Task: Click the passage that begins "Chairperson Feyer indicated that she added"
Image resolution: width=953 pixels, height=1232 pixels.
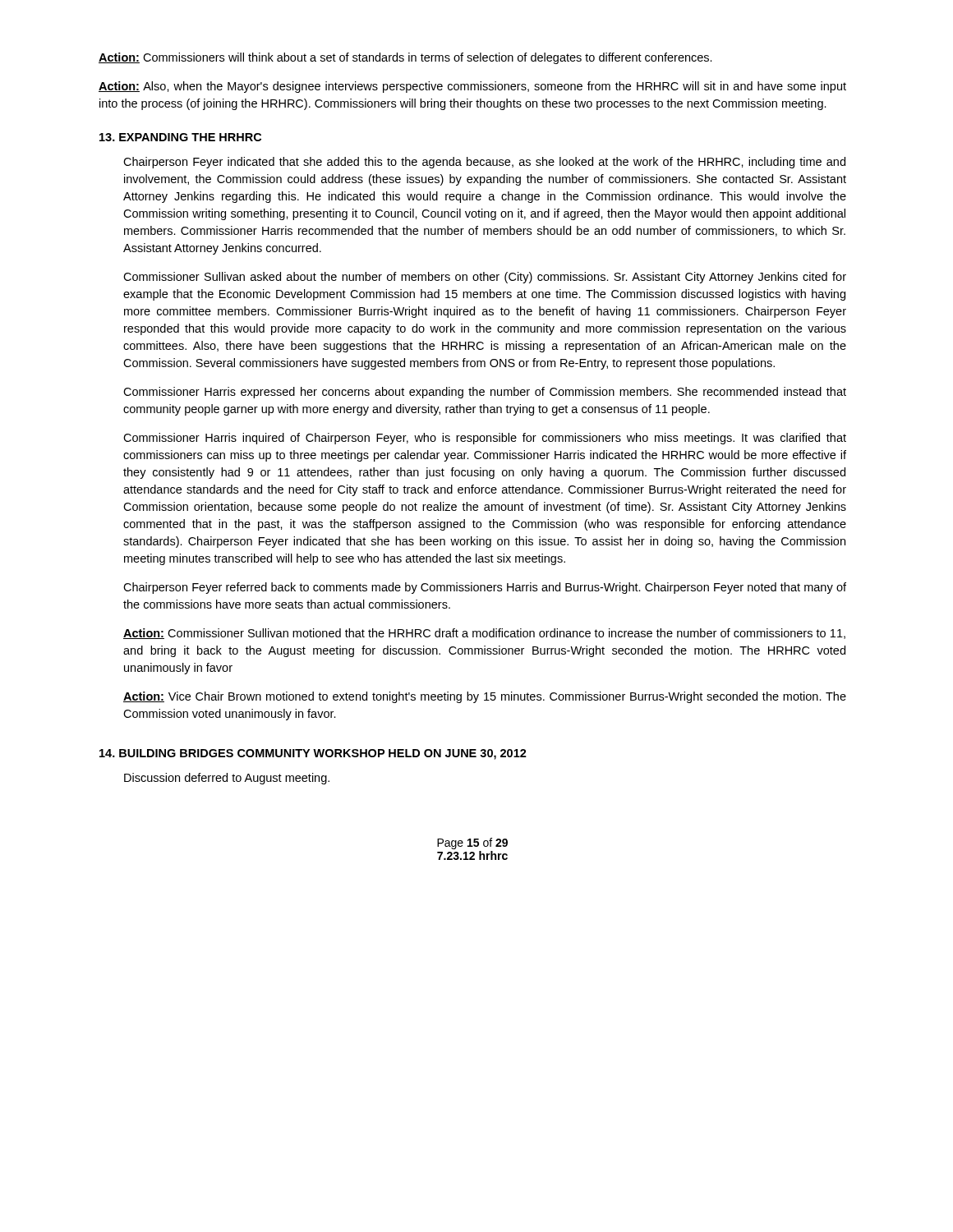Action: [485, 205]
